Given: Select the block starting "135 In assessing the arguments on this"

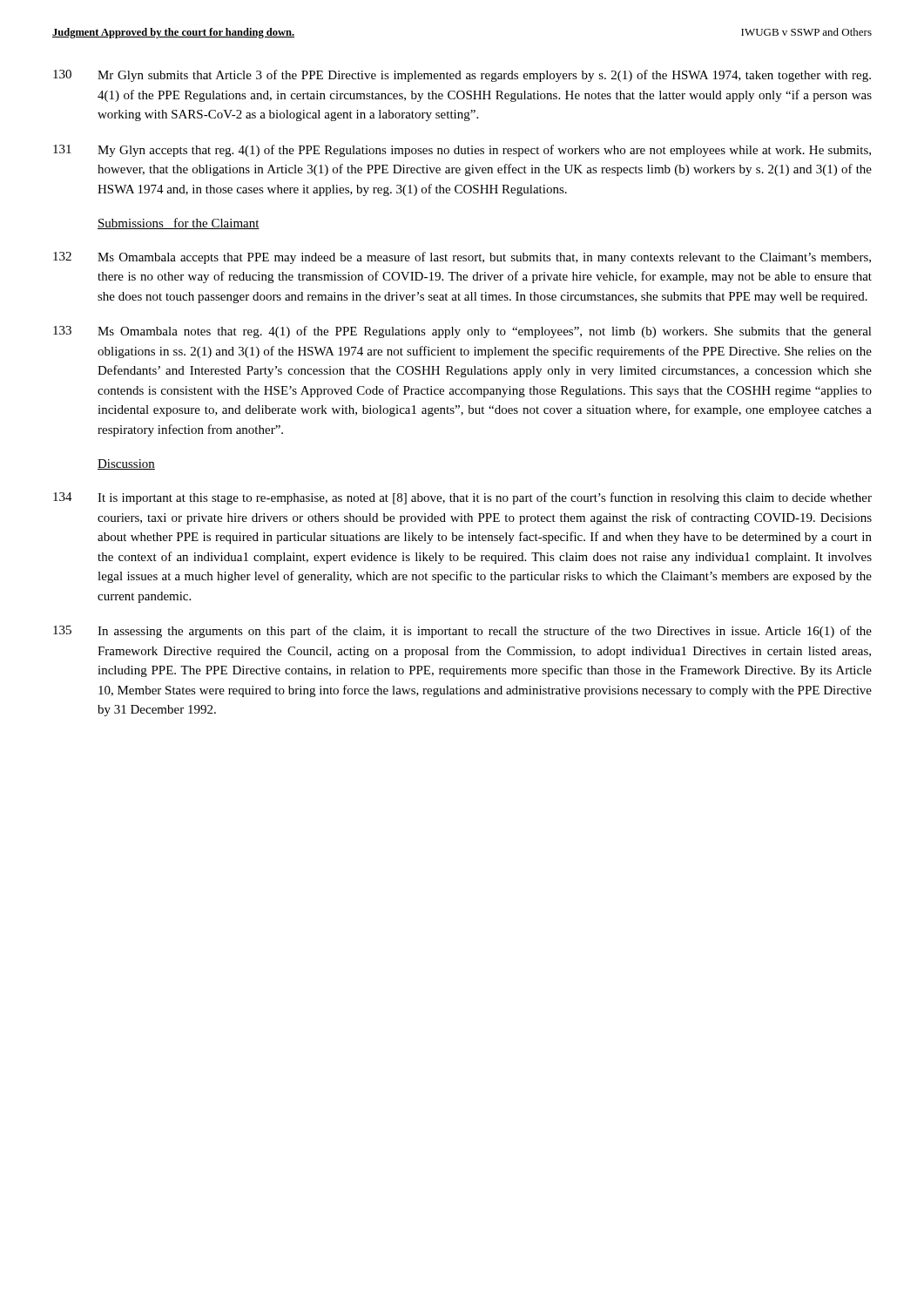Looking at the screenshot, I should [462, 670].
